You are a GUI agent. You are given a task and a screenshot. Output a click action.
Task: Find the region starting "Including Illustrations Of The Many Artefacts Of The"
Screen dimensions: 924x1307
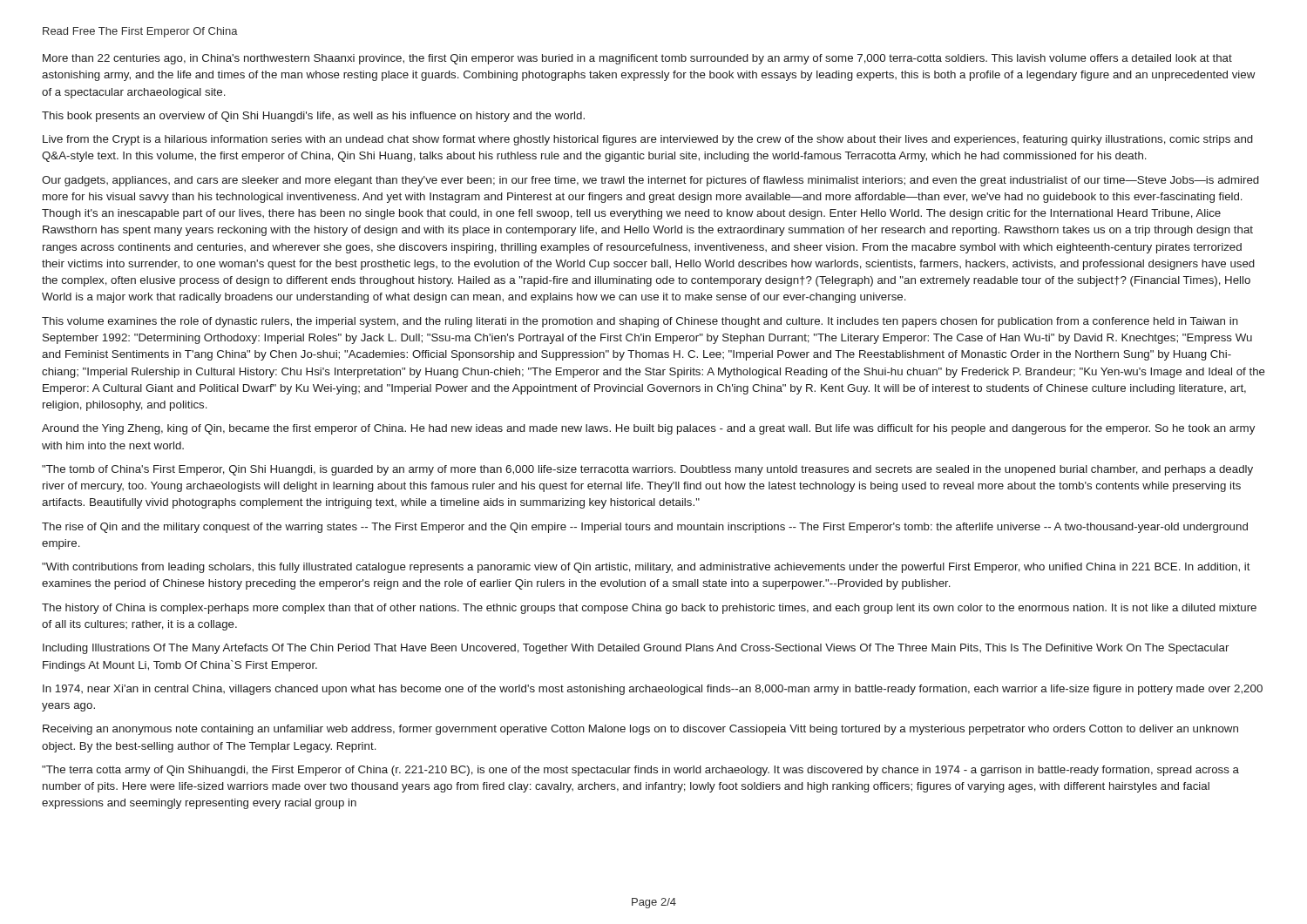pos(635,656)
